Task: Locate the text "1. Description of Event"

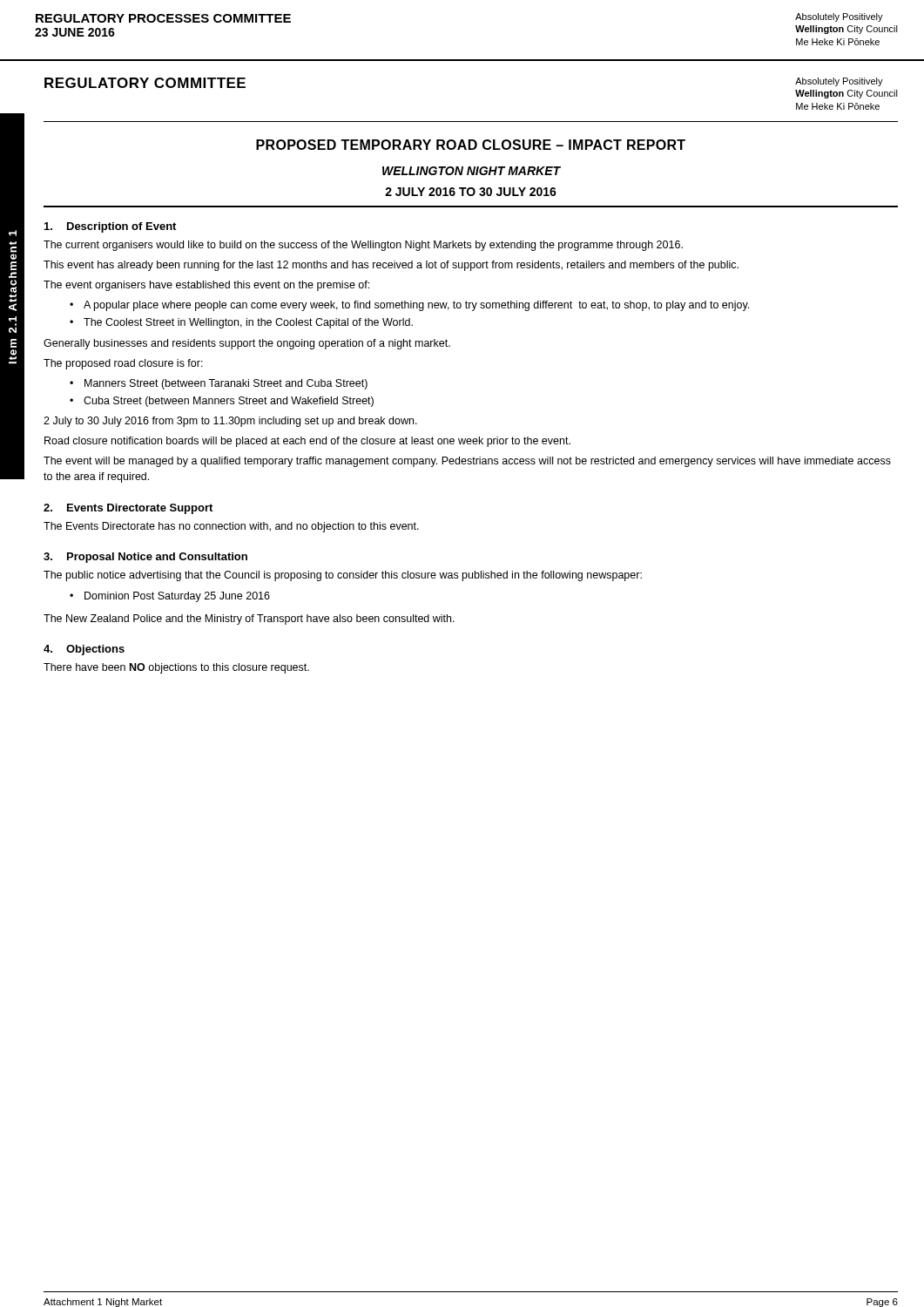Action: (110, 226)
